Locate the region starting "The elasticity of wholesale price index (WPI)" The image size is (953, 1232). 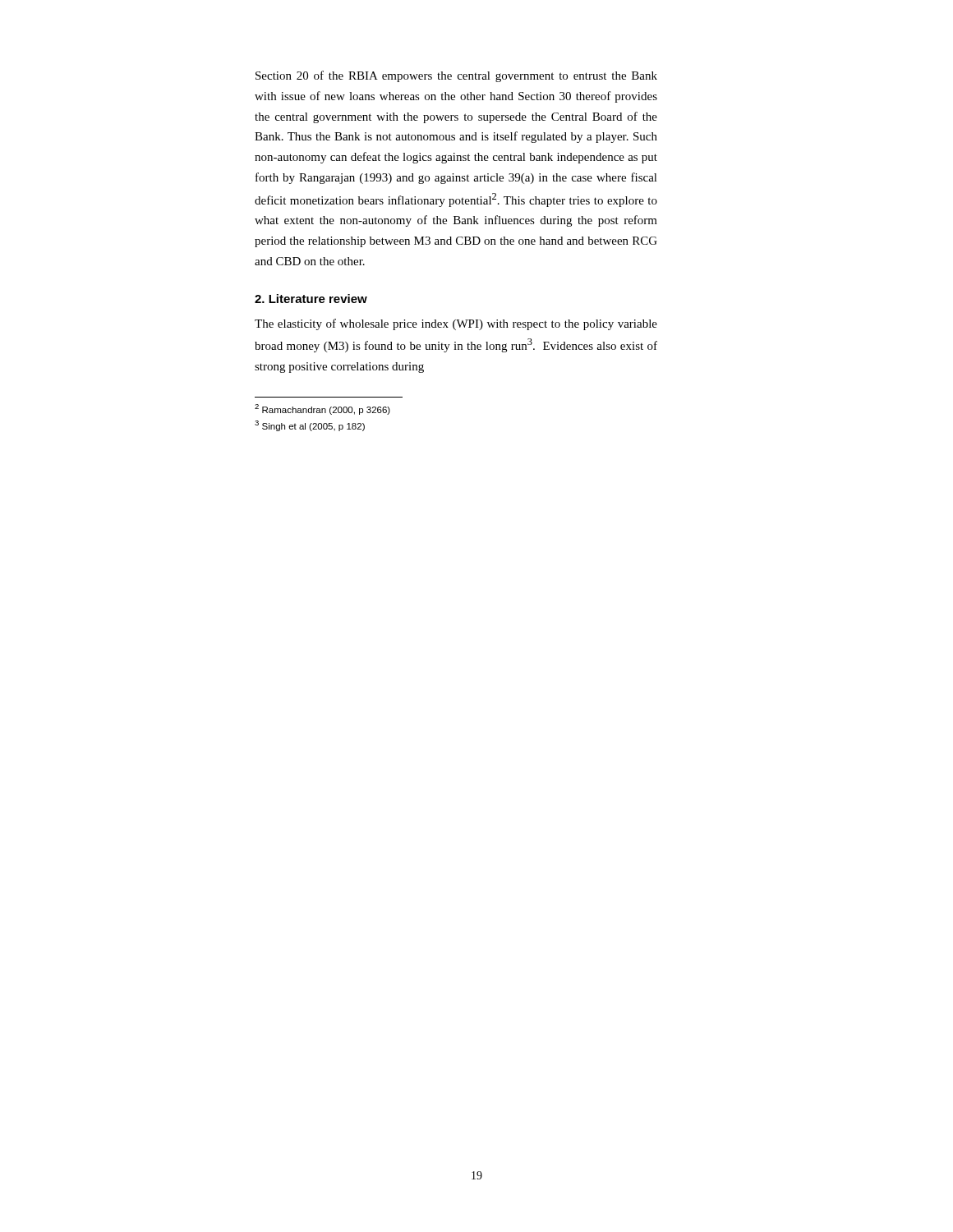click(x=456, y=345)
